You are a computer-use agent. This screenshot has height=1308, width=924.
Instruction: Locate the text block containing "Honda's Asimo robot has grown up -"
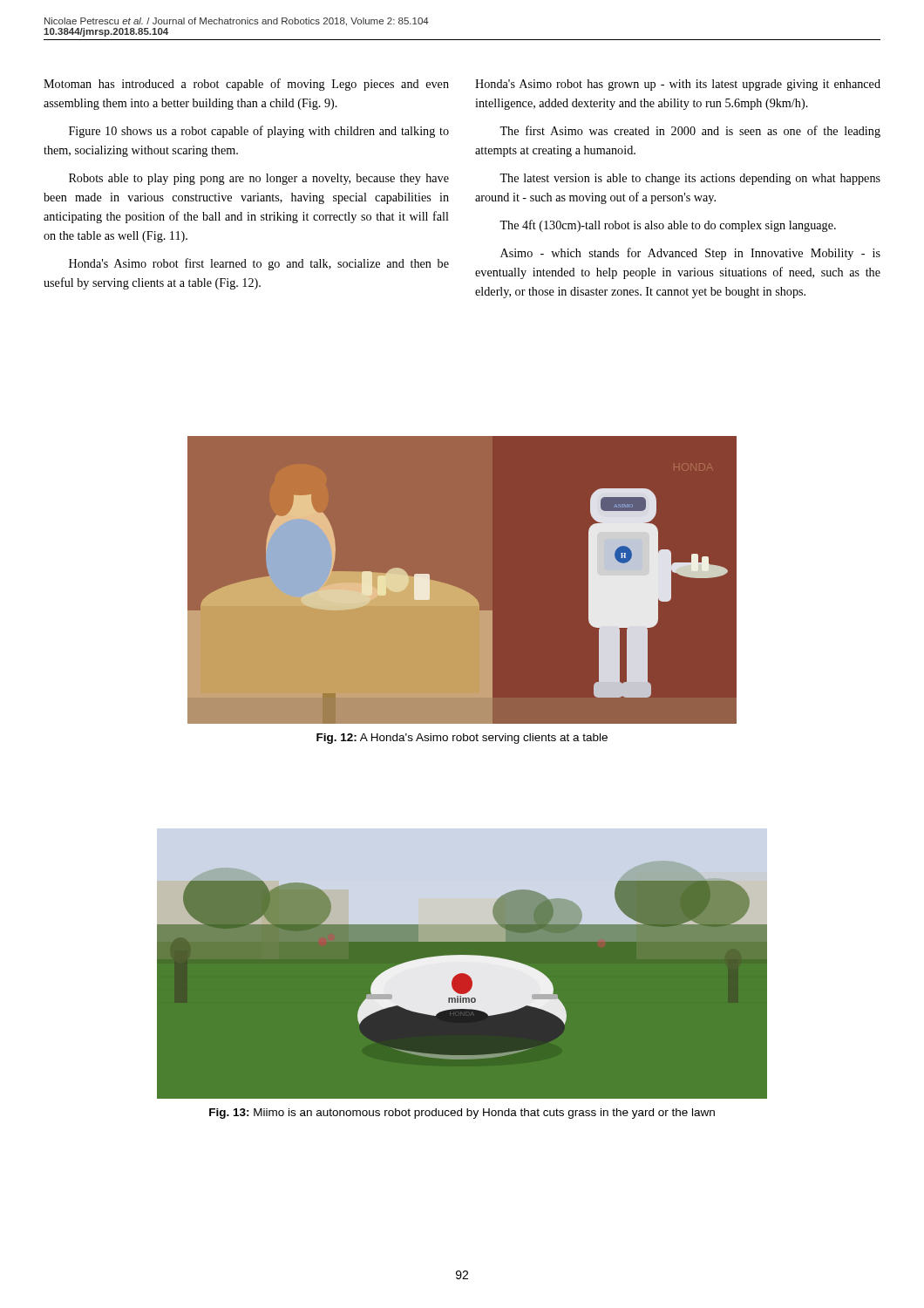(678, 188)
